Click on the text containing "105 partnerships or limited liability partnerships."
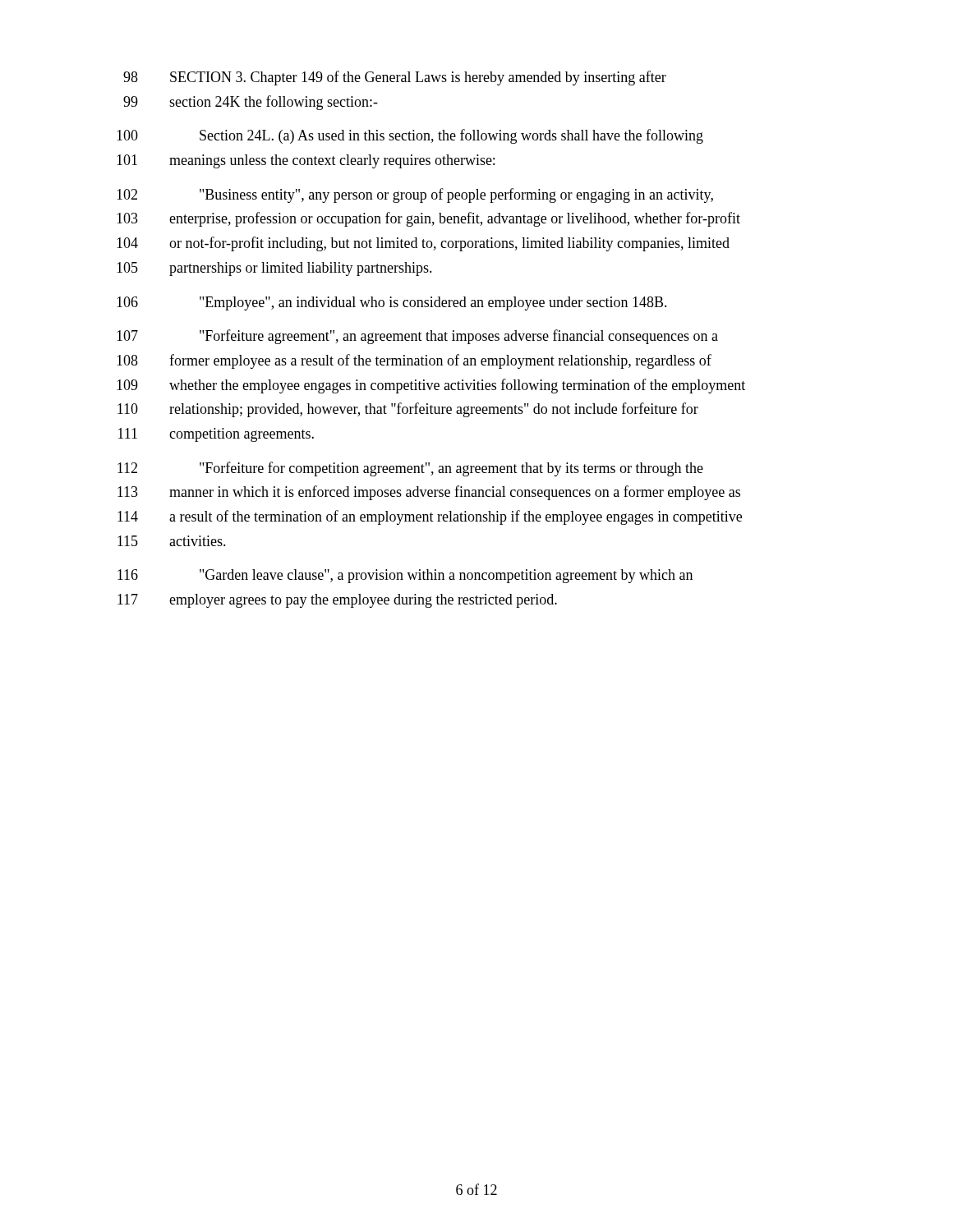Screen dimensions: 1232x953 (274, 269)
